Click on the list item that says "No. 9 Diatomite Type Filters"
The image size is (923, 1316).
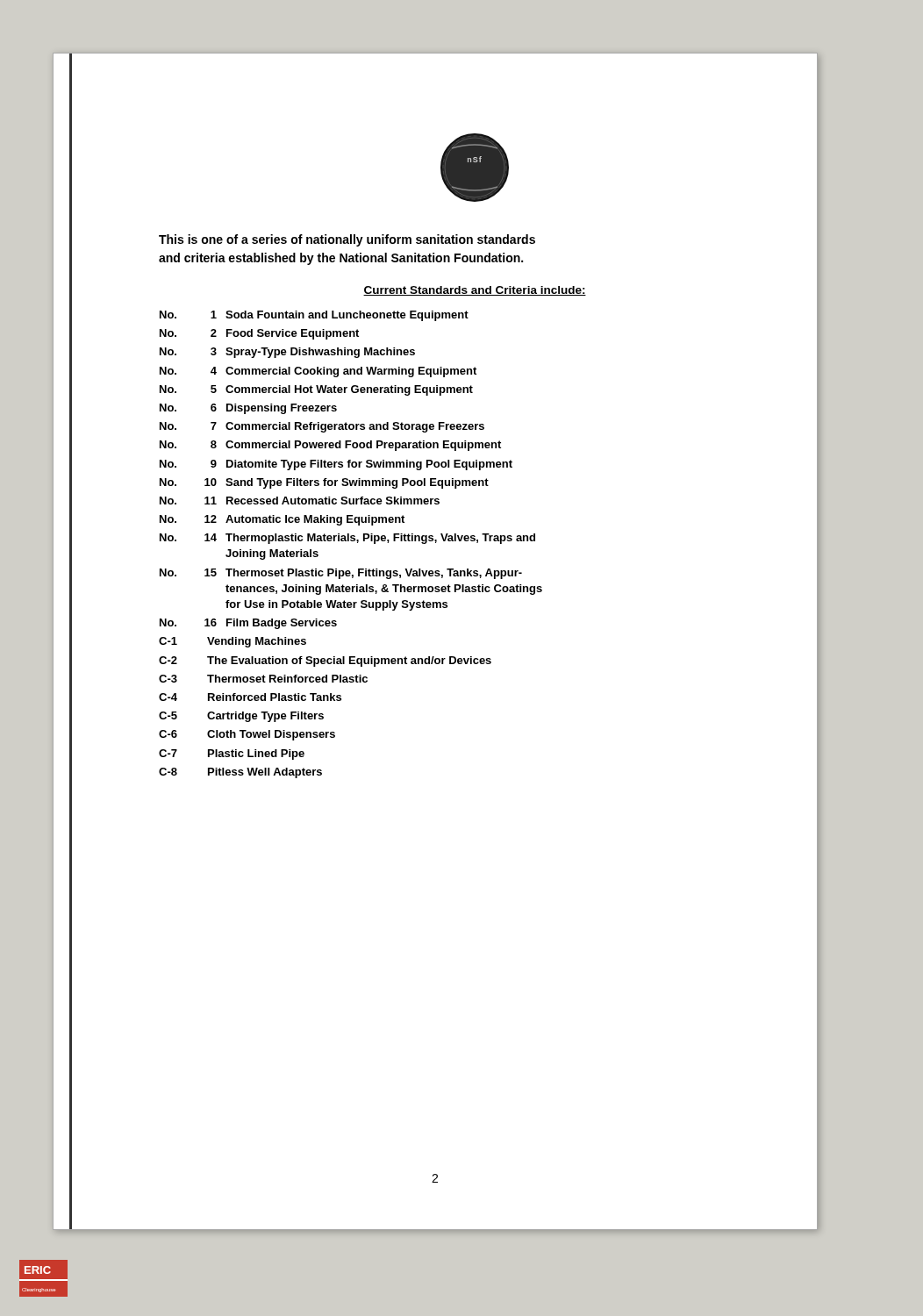(x=483, y=464)
